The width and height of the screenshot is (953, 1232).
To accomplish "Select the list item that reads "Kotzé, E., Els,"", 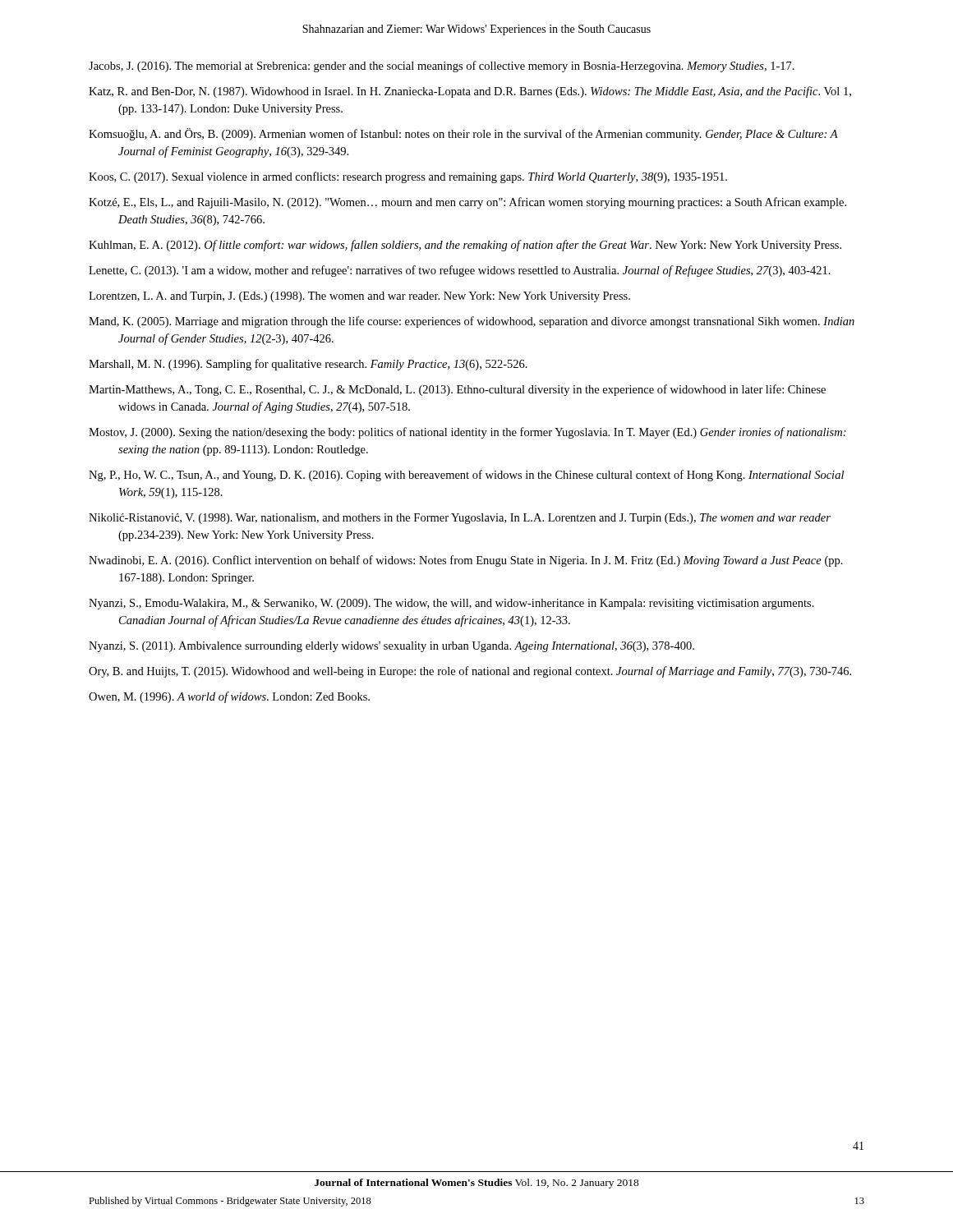I will (468, 211).
